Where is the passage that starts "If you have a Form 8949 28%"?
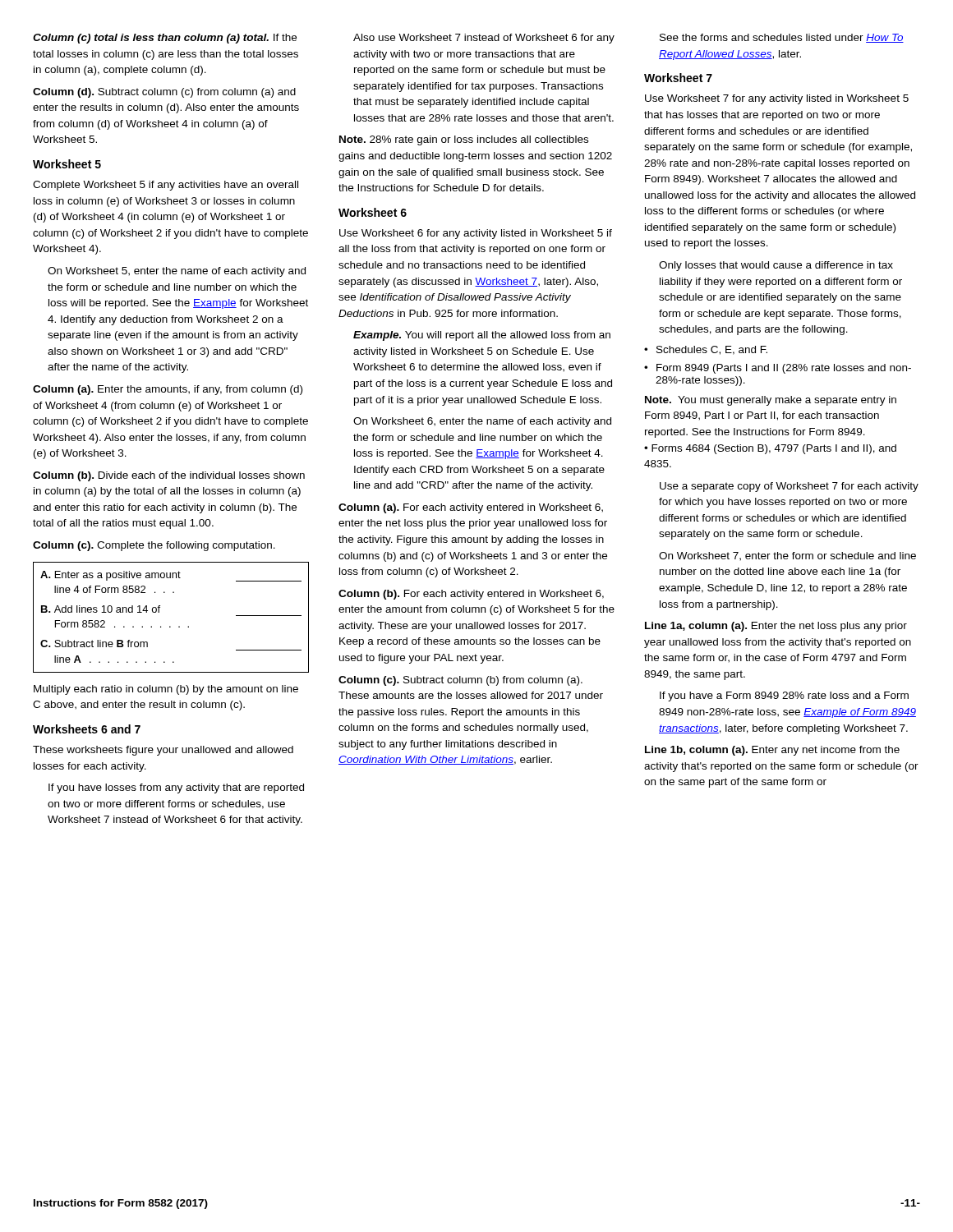This screenshot has width=953, height=1232. pos(790,712)
